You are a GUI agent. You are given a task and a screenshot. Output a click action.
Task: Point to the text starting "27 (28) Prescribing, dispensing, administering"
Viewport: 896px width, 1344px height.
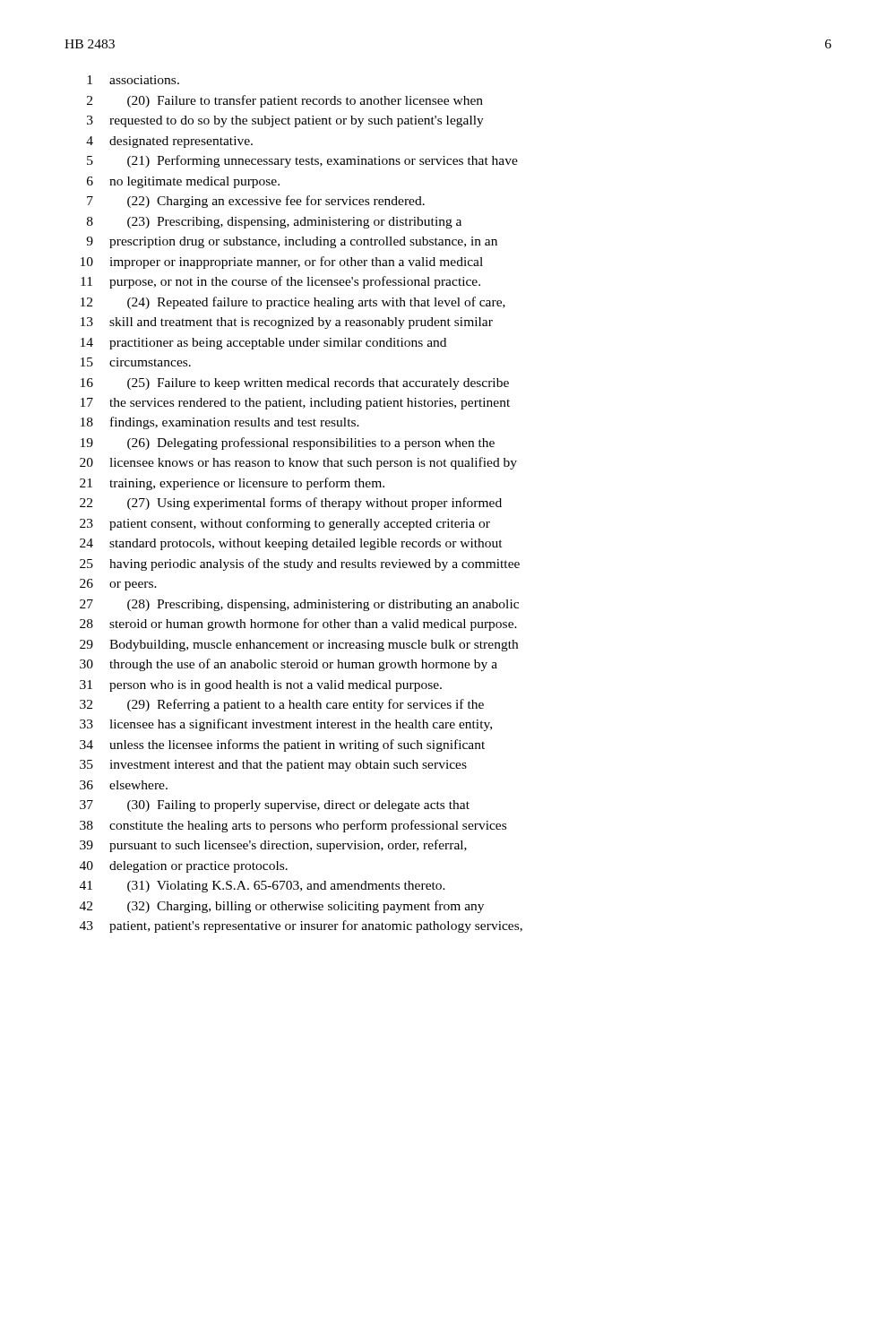(x=448, y=604)
